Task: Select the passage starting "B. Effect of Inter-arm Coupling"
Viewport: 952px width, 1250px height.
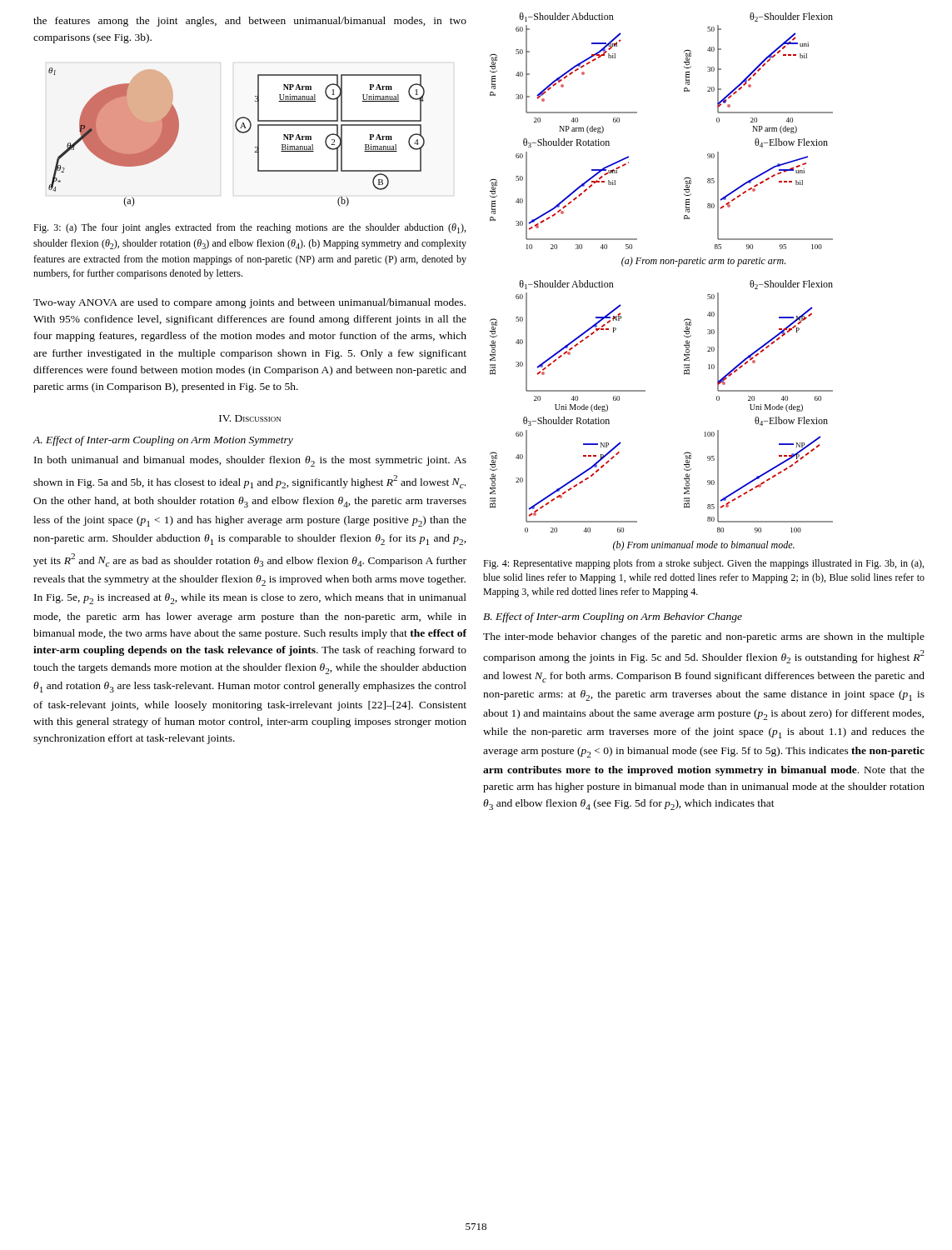Action: point(613,617)
